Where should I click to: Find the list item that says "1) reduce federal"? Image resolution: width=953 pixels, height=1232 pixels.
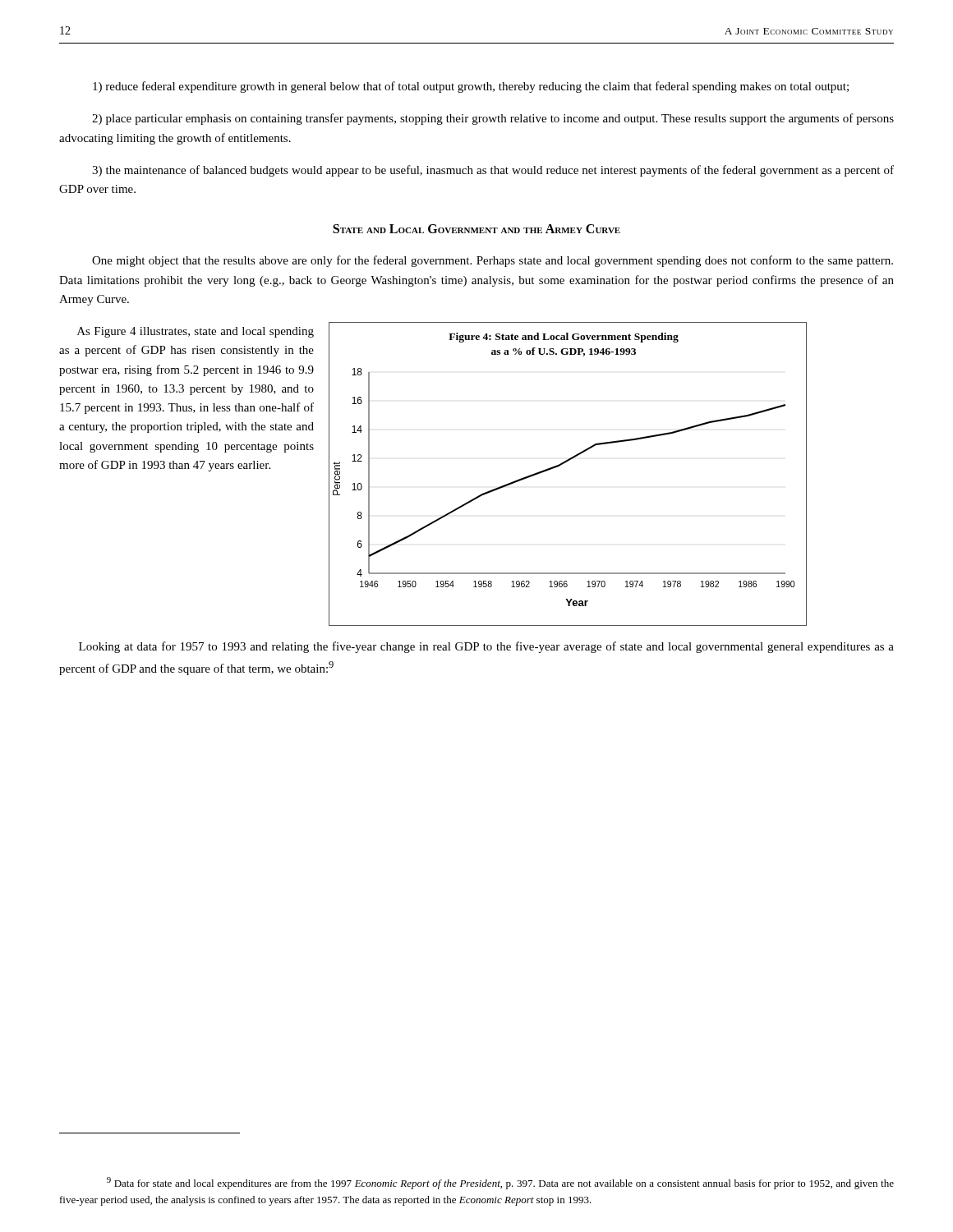(x=471, y=86)
